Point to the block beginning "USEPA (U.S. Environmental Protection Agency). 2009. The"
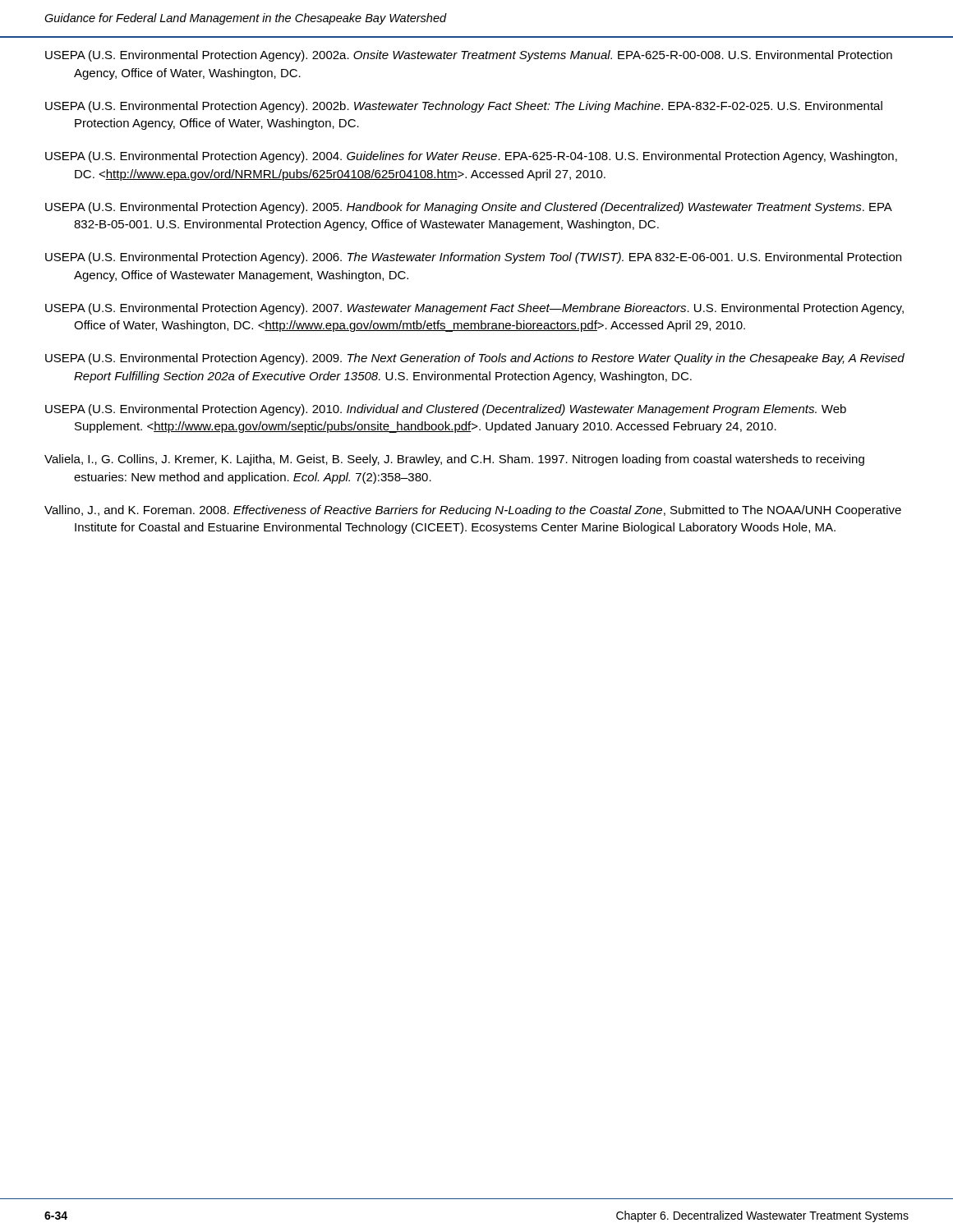The height and width of the screenshot is (1232, 953). click(x=474, y=367)
